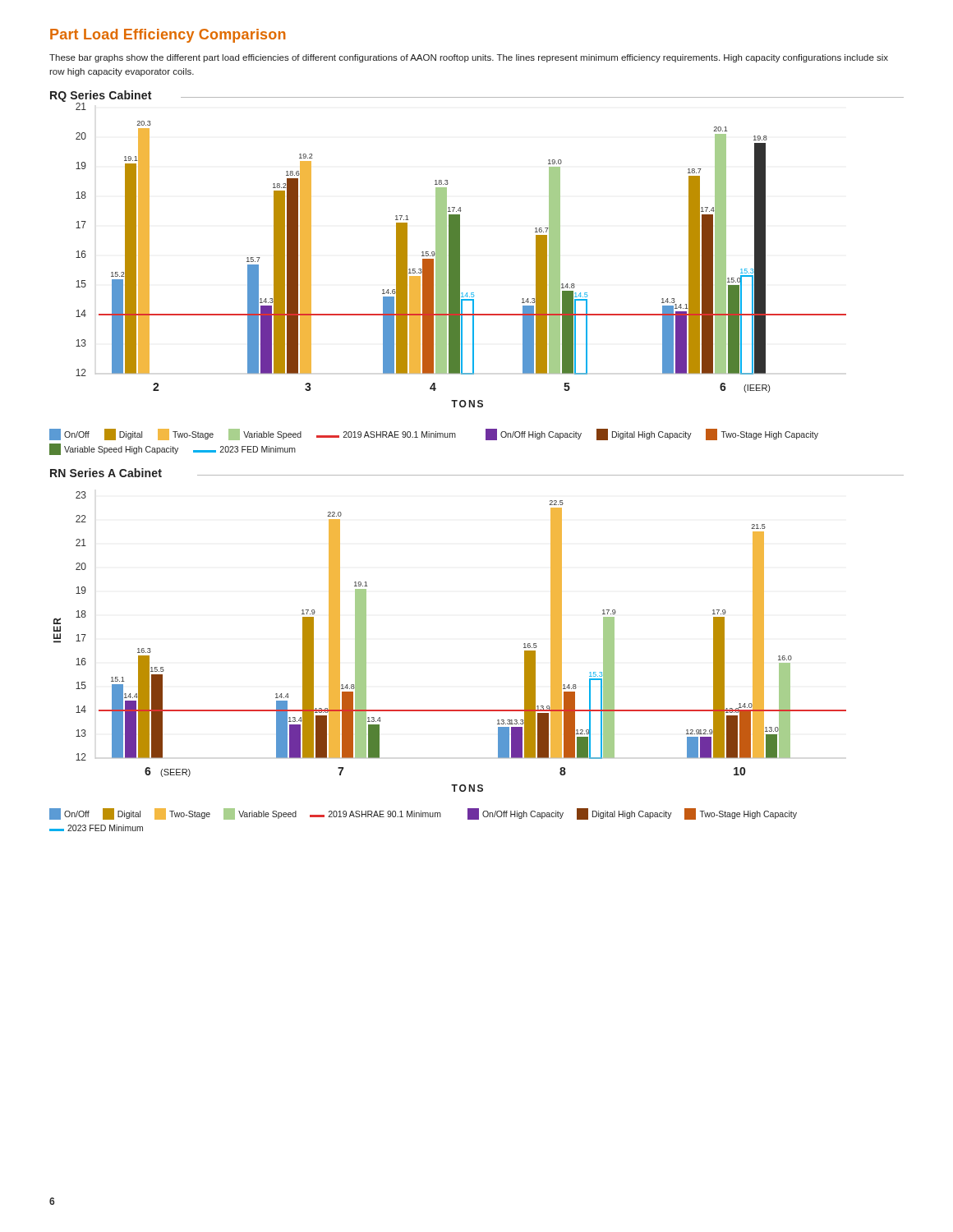Click where it says "Part Load Efficiency Comparison"
The height and width of the screenshot is (1232, 953).
(x=168, y=34)
